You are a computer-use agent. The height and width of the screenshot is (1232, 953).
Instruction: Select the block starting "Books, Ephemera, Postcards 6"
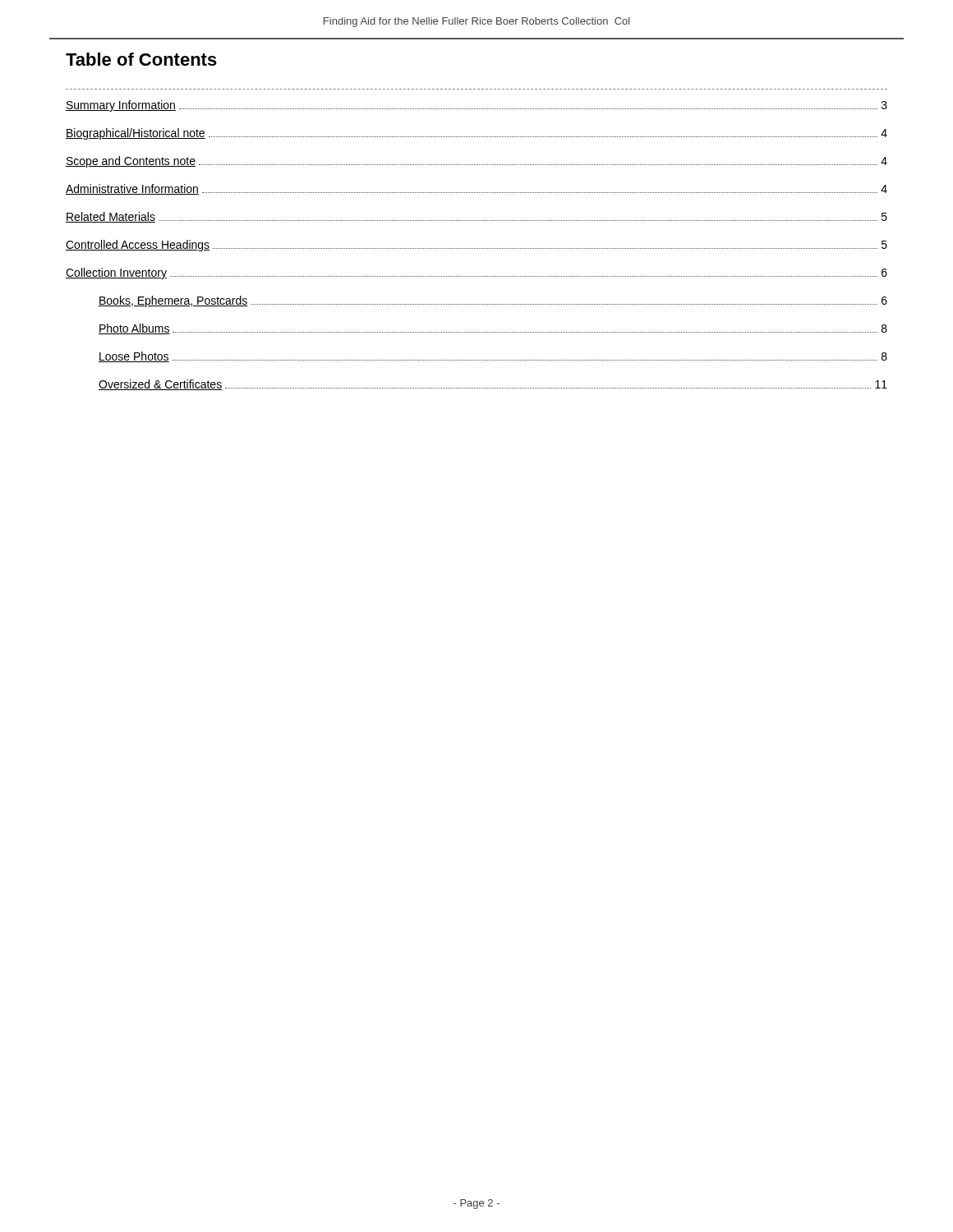(x=493, y=301)
